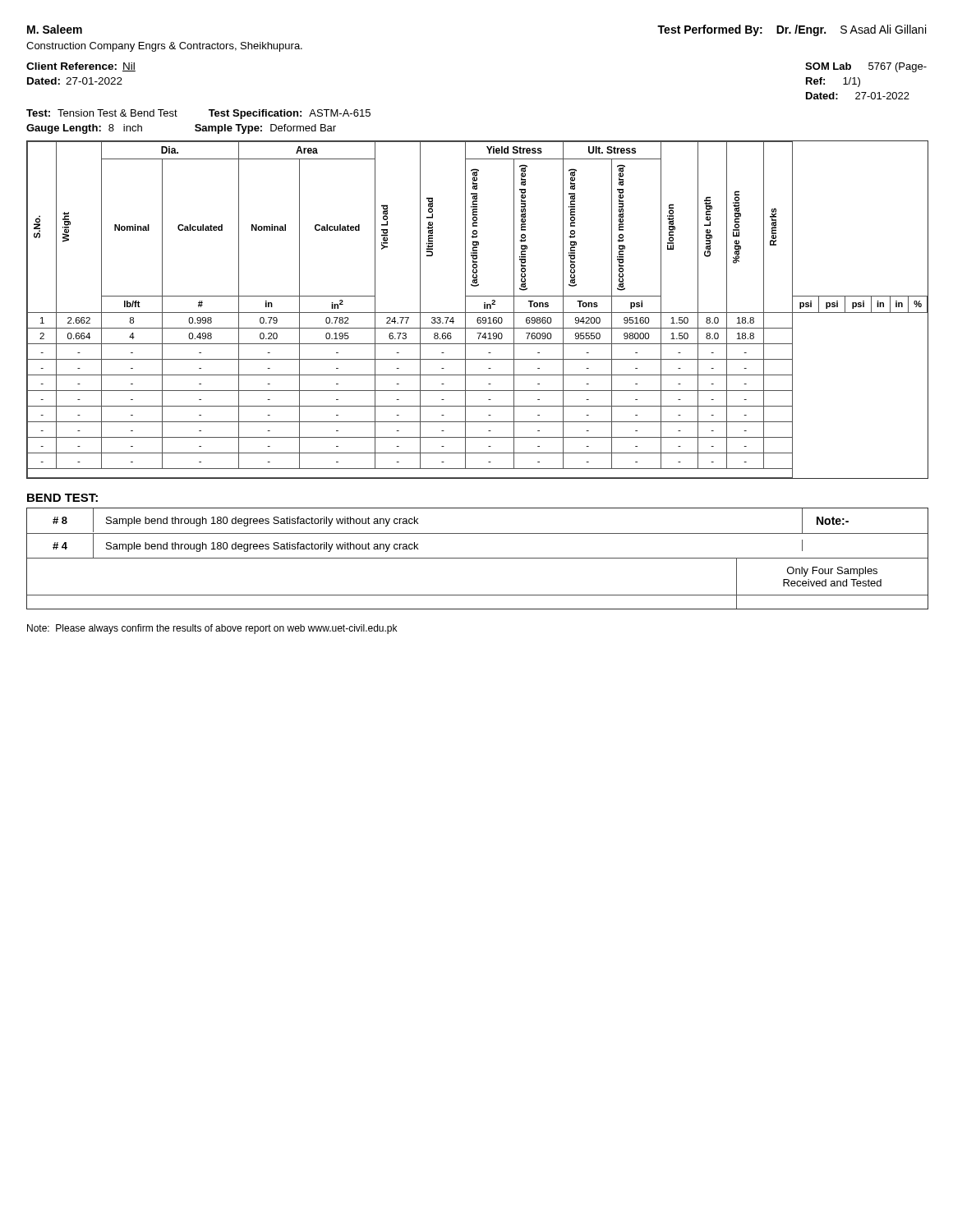
Task: Click on the table containing "S.No."
Action: [477, 310]
